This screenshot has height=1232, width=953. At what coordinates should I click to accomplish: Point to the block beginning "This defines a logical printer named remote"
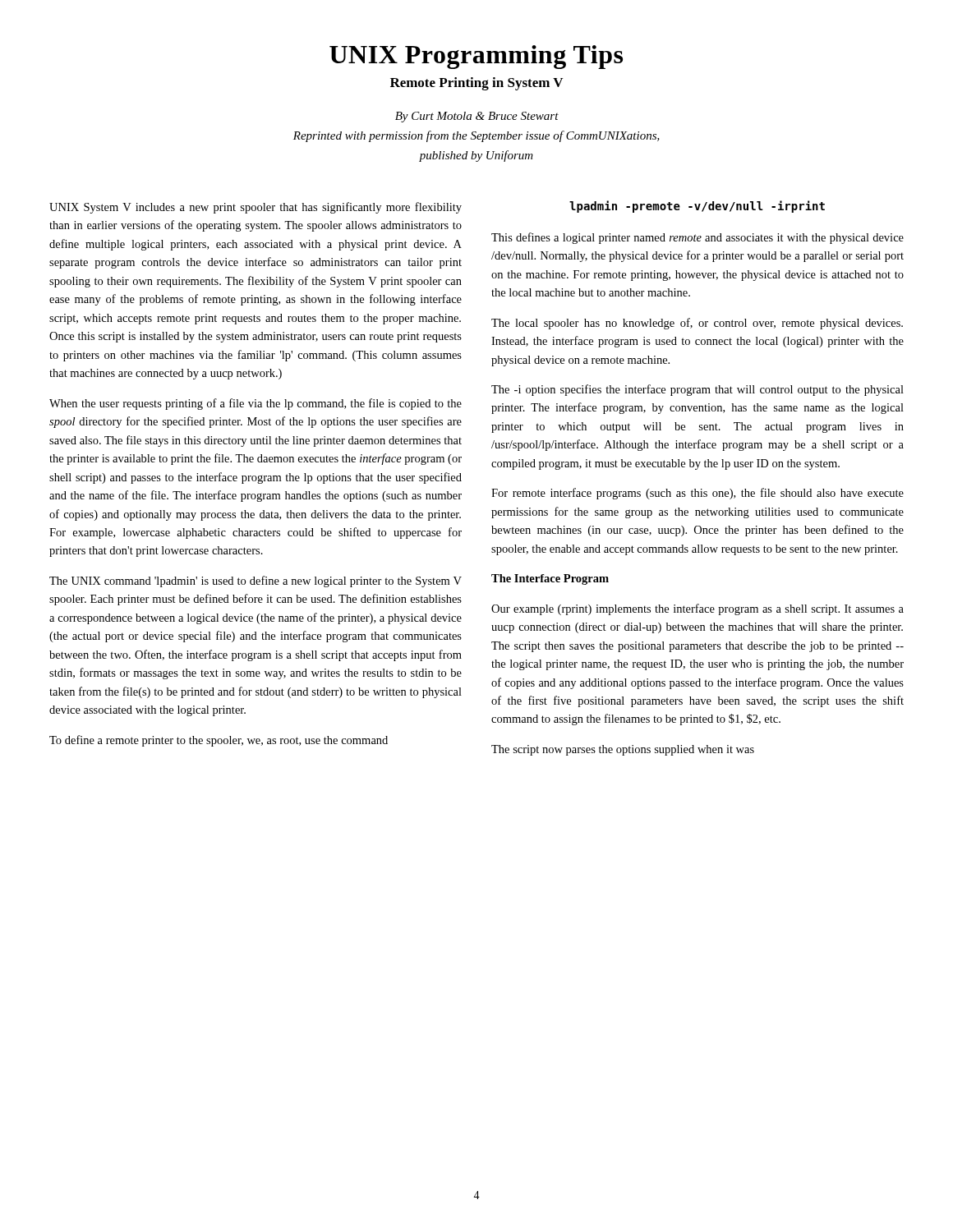[x=698, y=265]
